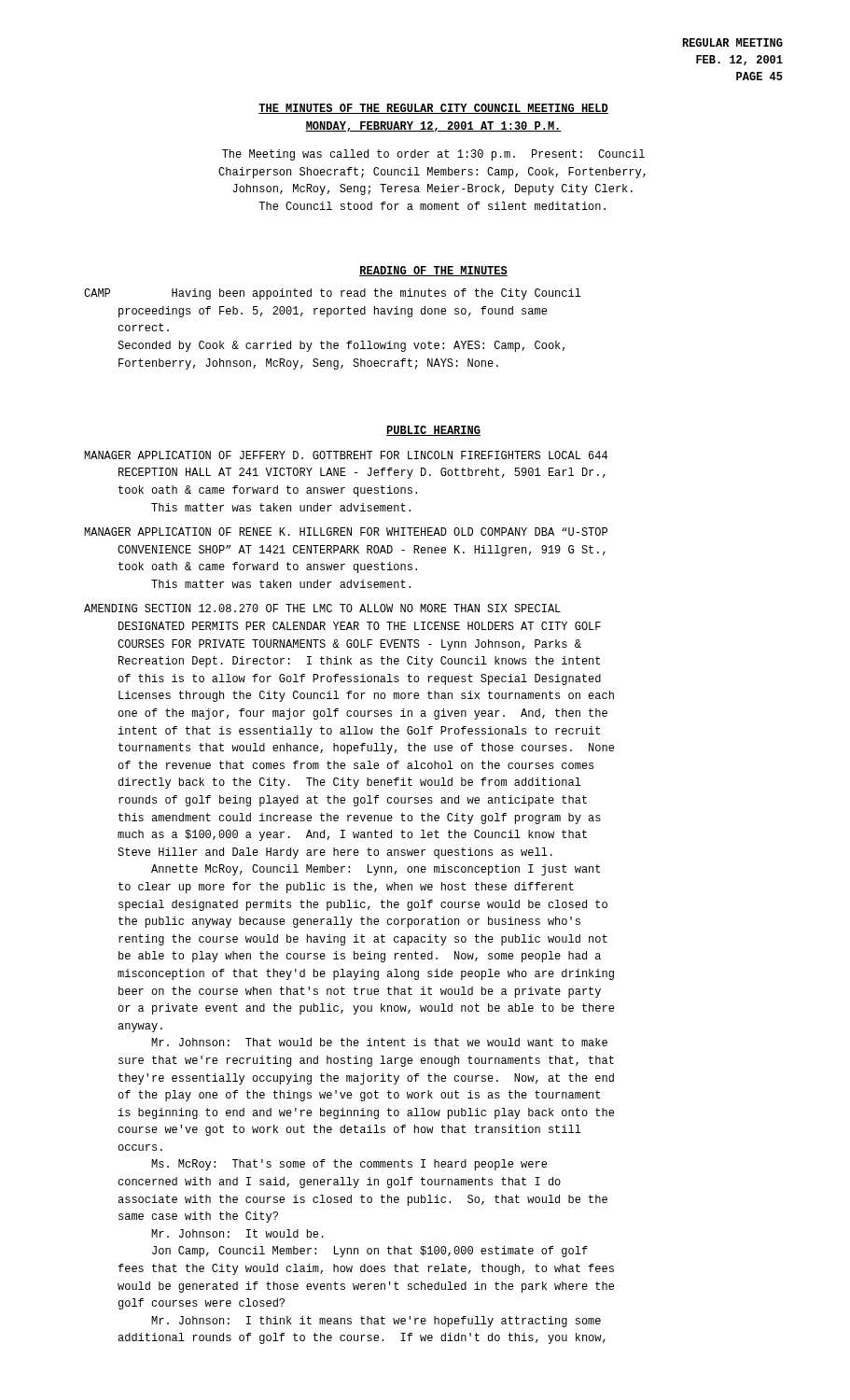This screenshot has width=850, height=1400.
Task: Where does it say "PUBLIC HEARING"?
Action: pos(433,431)
